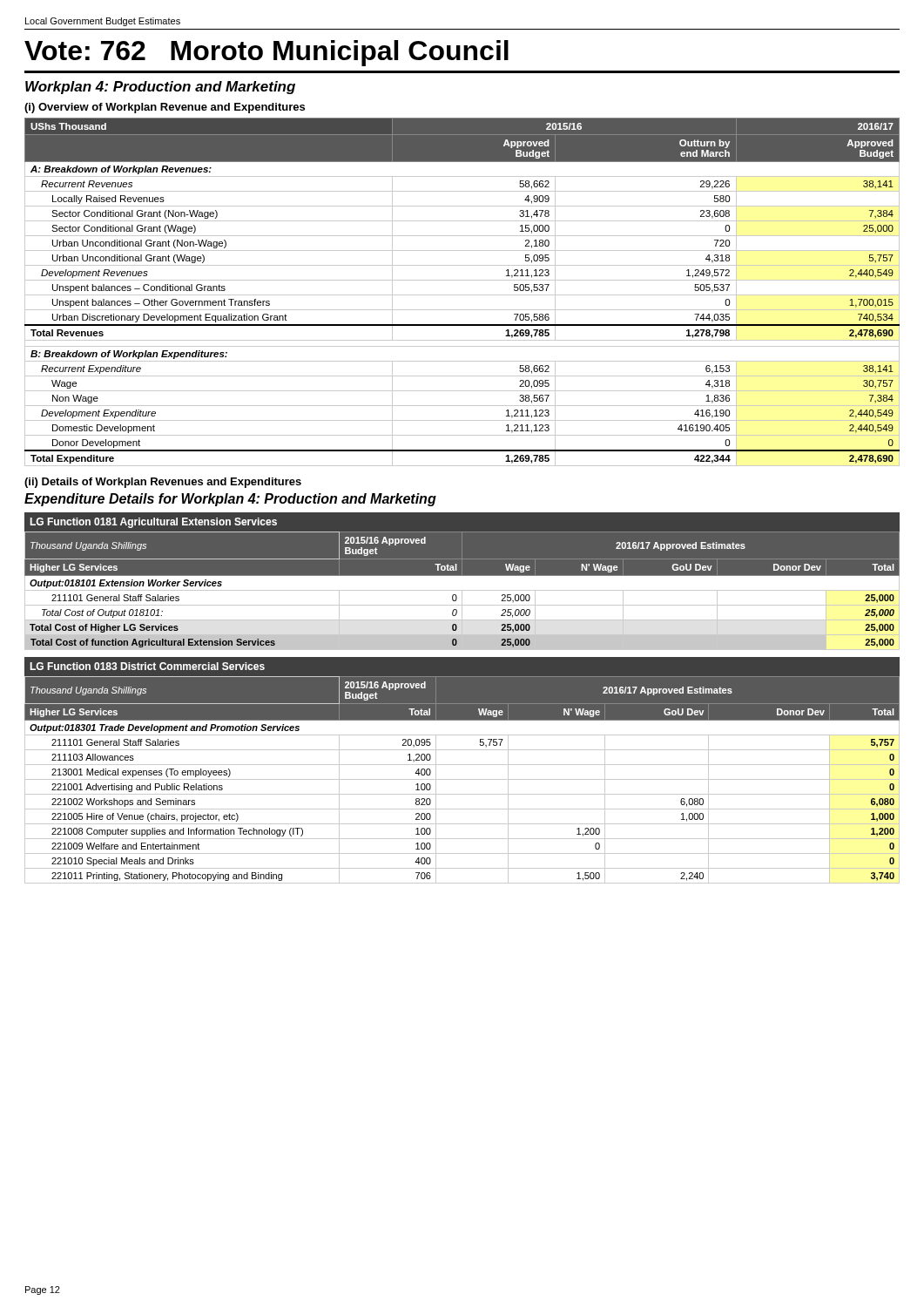
Task: Locate the section header that reads "LG Function 0181 Agricultural Extension Services"
Action: (153, 522)
